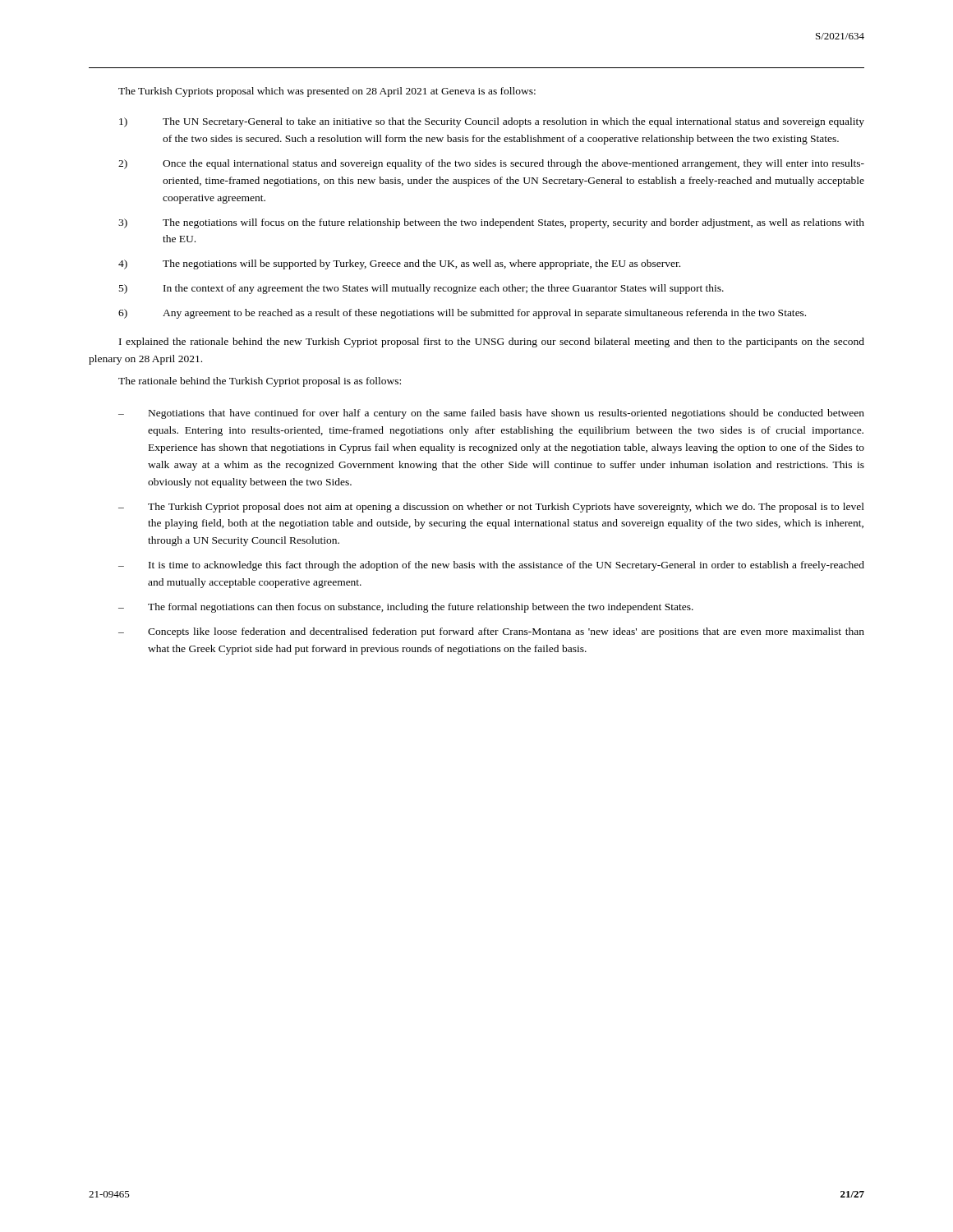Point to the text block starting "– It is time"
The height and width of the screenshot is (1232, 953).
(476, 574)
